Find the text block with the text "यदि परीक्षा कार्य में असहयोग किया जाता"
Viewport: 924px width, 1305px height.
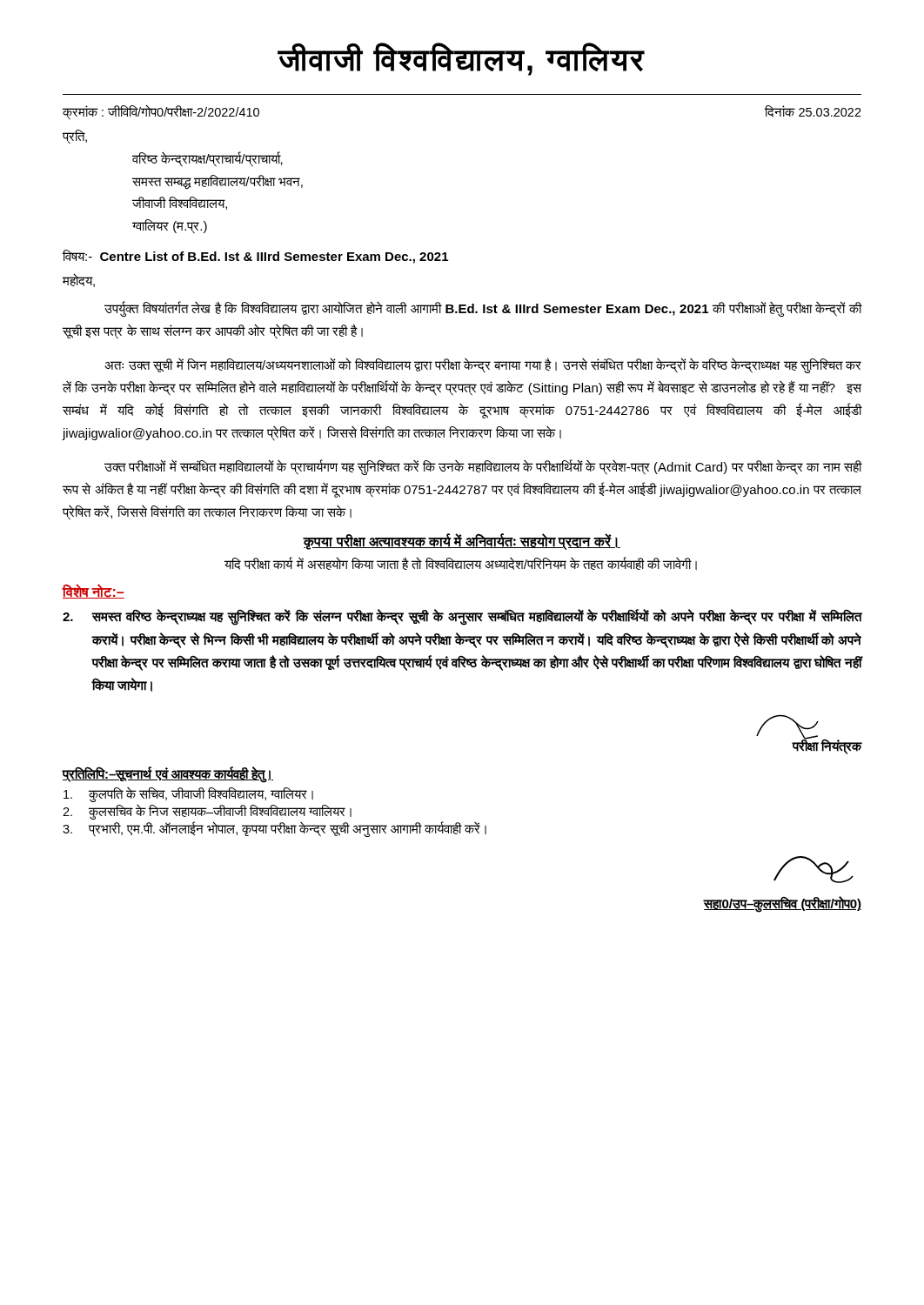pyautogui.click(x=462, y=564)
